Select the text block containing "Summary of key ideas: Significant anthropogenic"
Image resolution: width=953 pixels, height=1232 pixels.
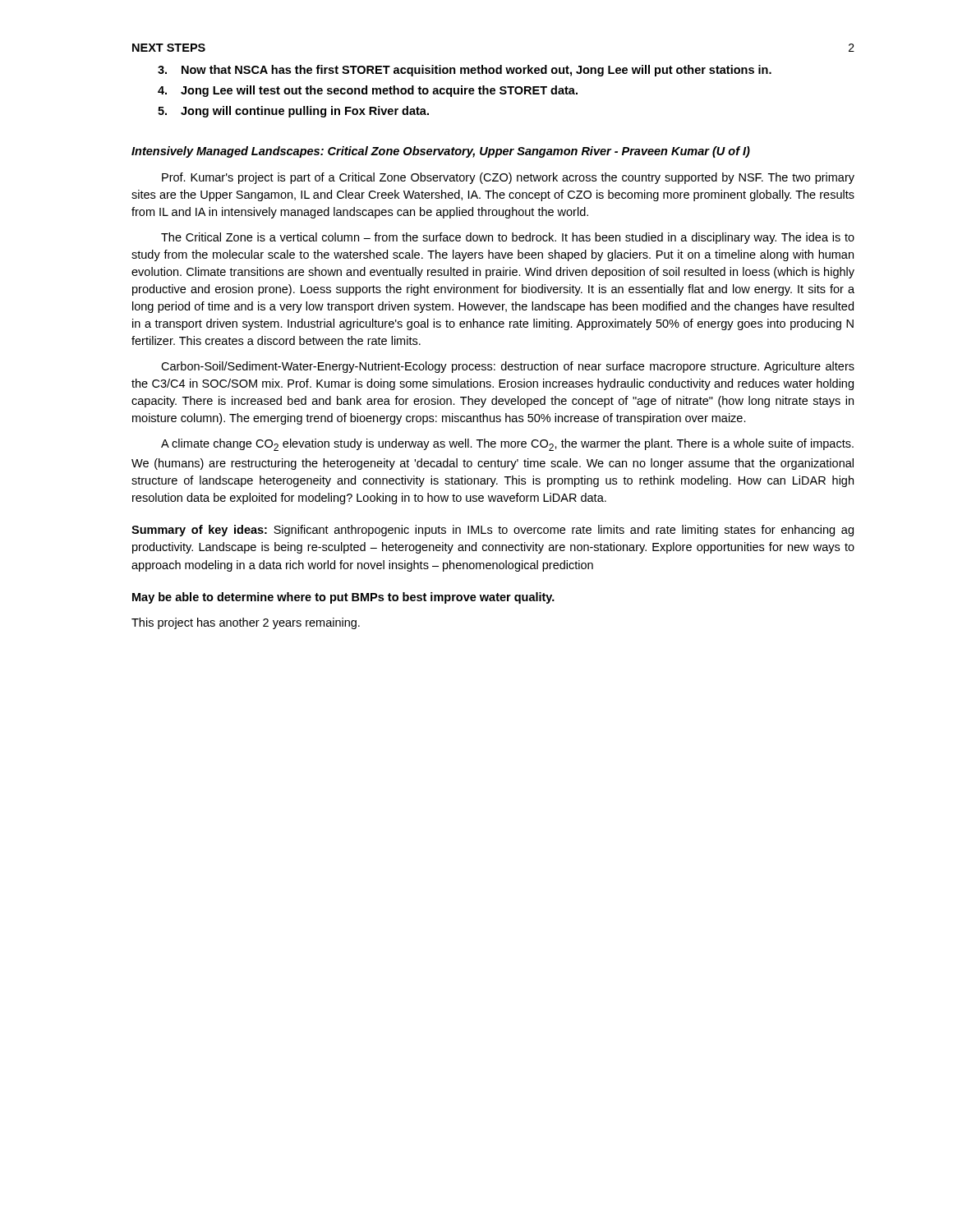coord(493,547)
